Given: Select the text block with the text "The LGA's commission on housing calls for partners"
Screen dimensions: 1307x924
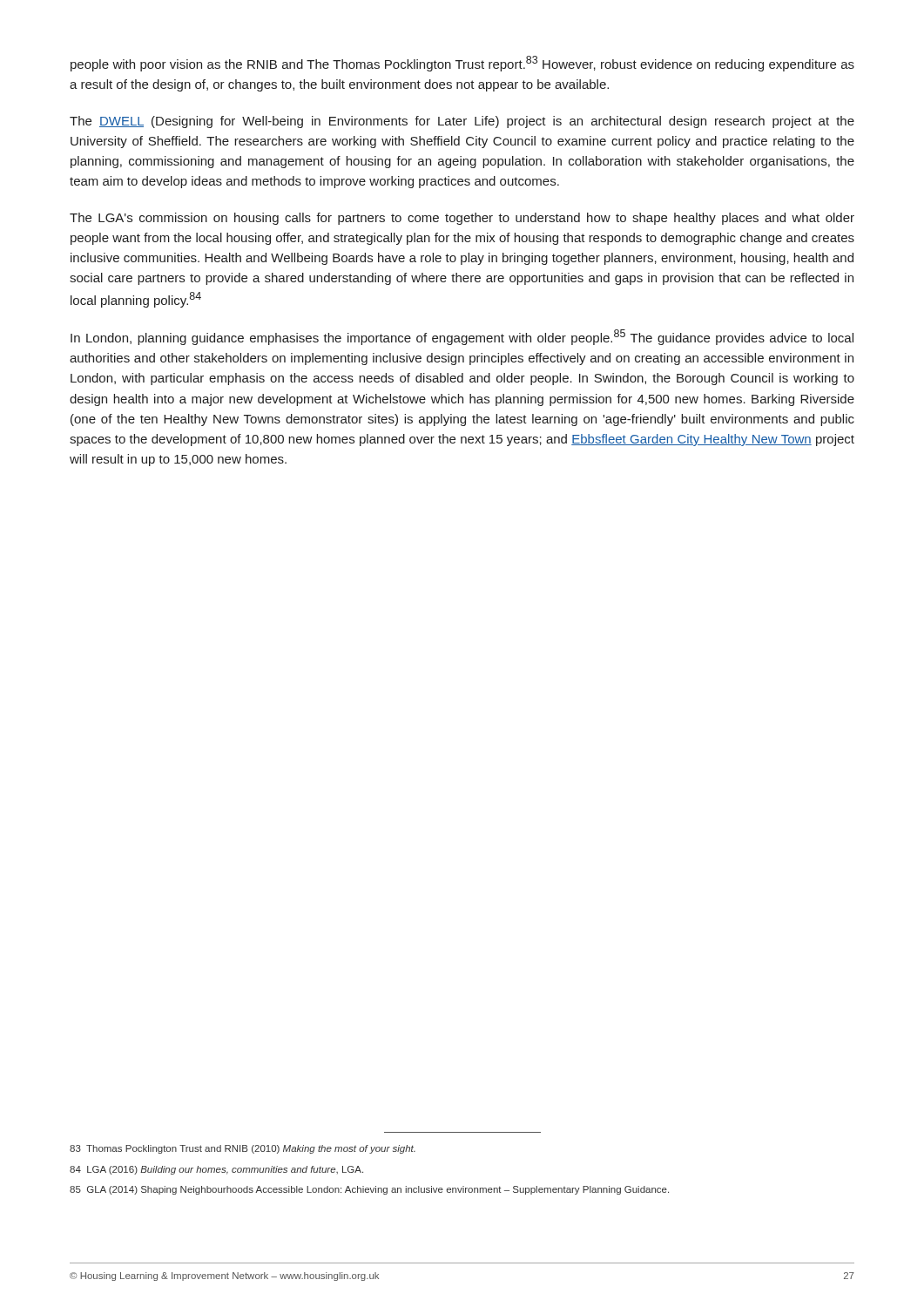Looking at the screenshot, I should [x=462, y=258].
